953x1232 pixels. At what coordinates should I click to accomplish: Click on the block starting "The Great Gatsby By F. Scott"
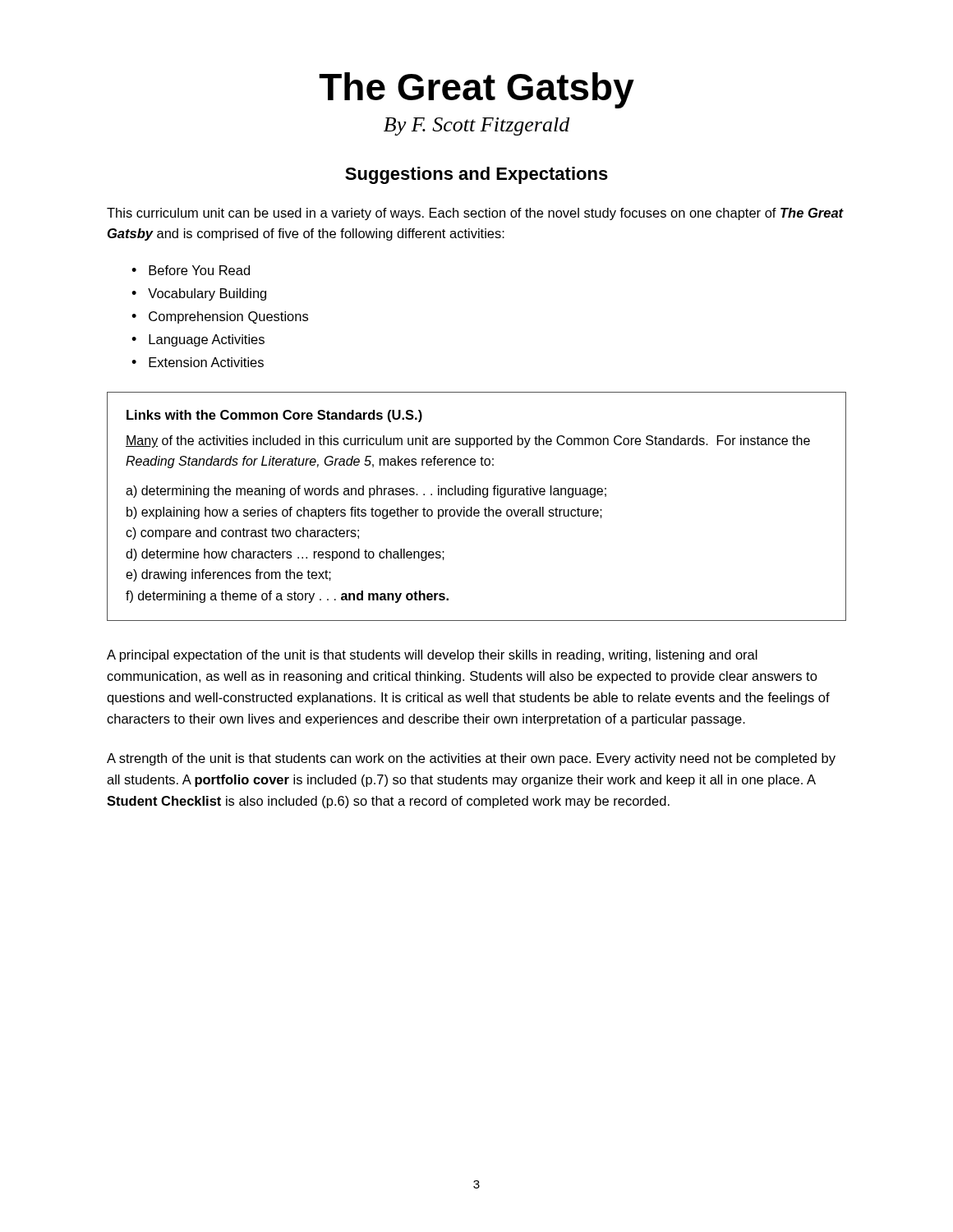click(476, 101)
